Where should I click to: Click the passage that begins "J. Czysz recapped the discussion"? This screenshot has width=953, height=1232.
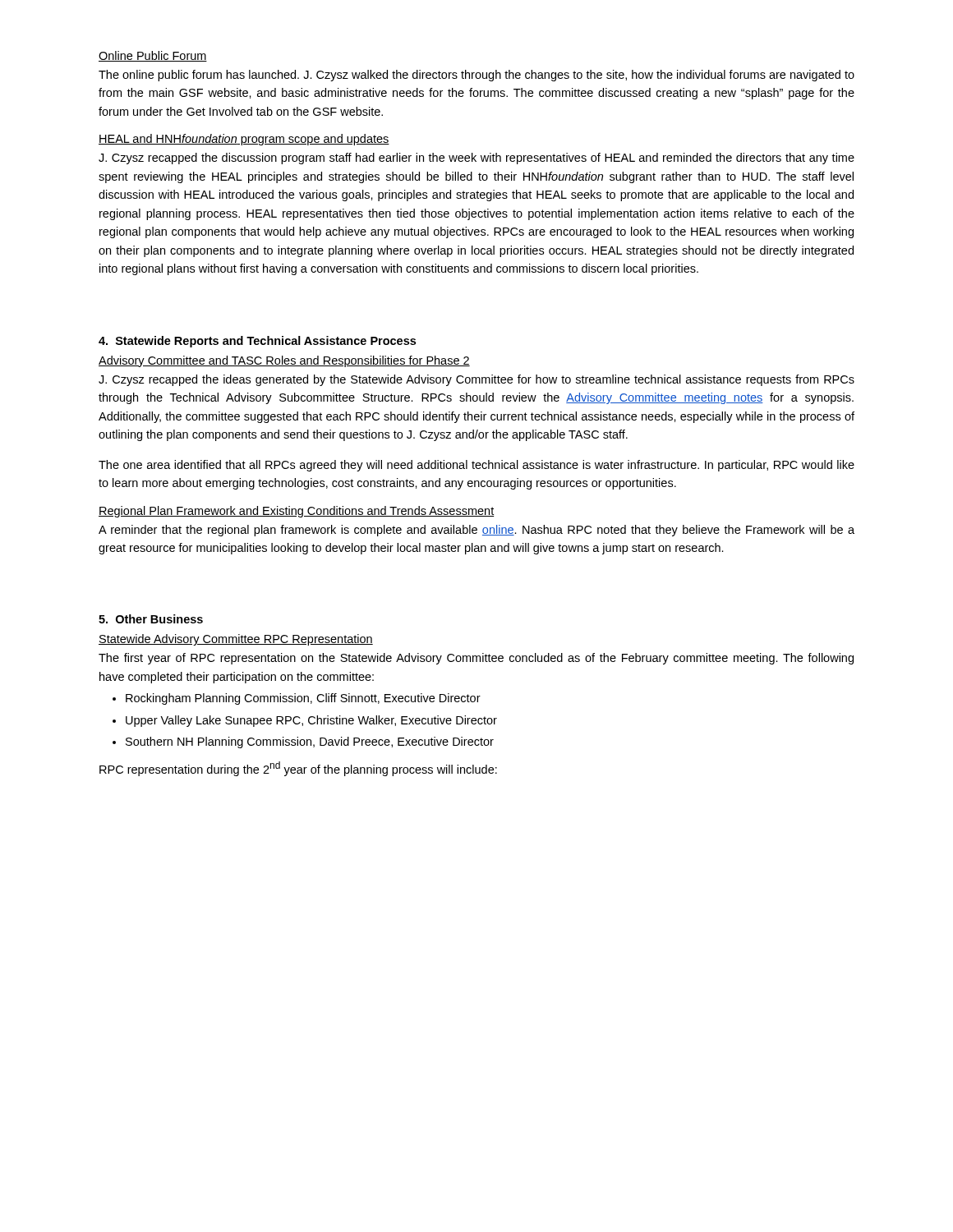click(476, 214)
